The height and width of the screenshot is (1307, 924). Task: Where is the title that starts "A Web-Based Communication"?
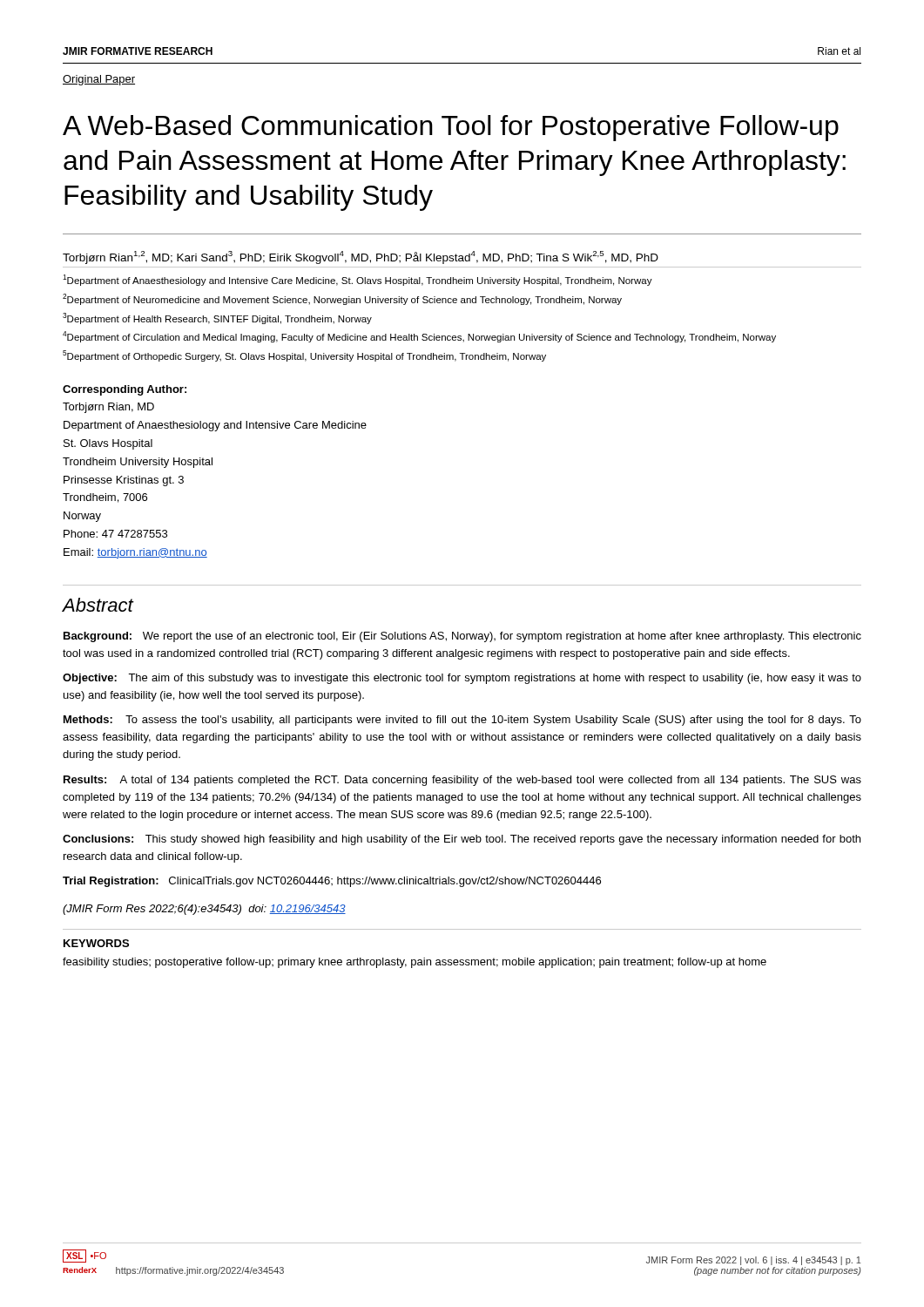coord(455,160)
